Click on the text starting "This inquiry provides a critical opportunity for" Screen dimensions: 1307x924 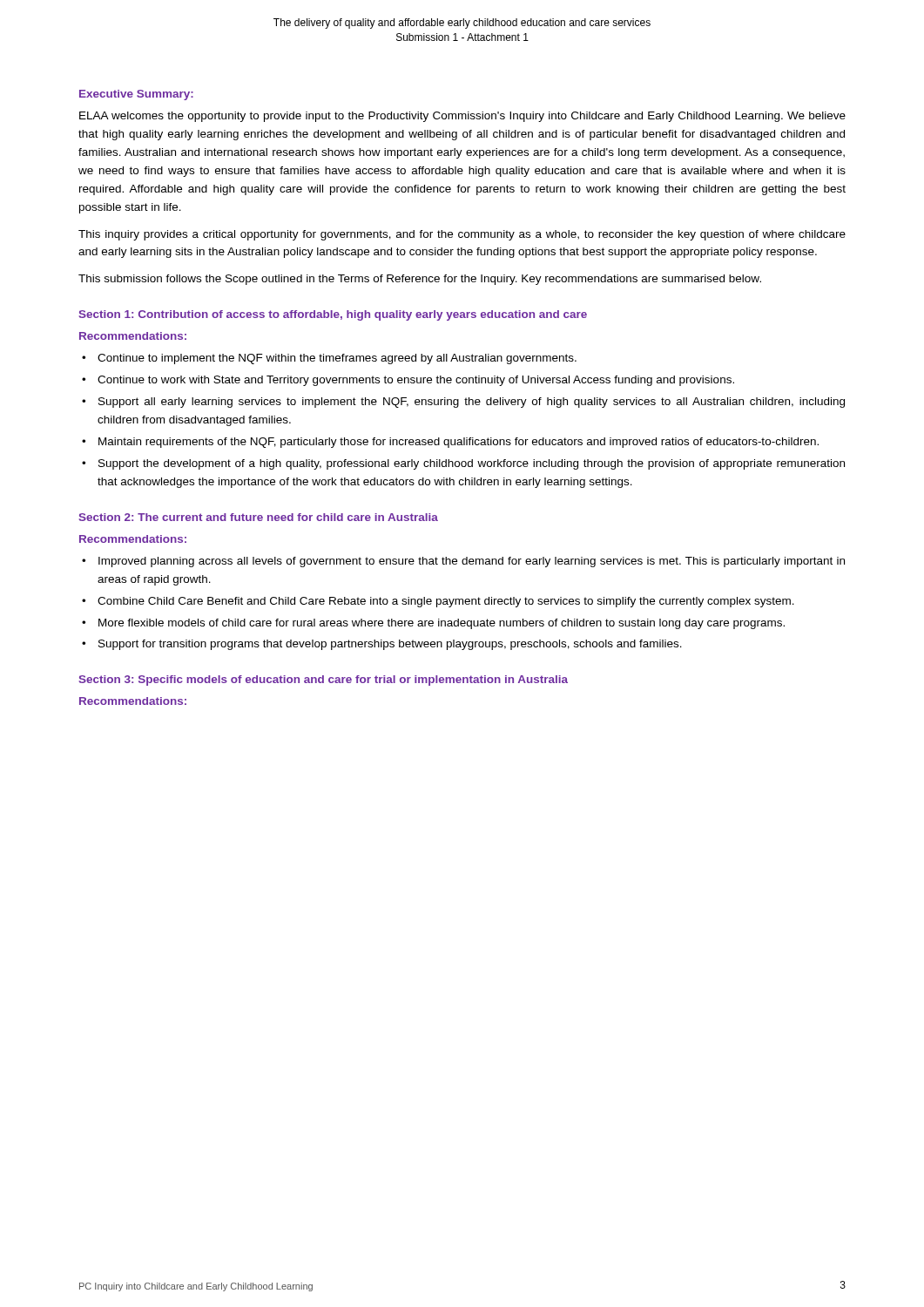click(x=462, y=243)
